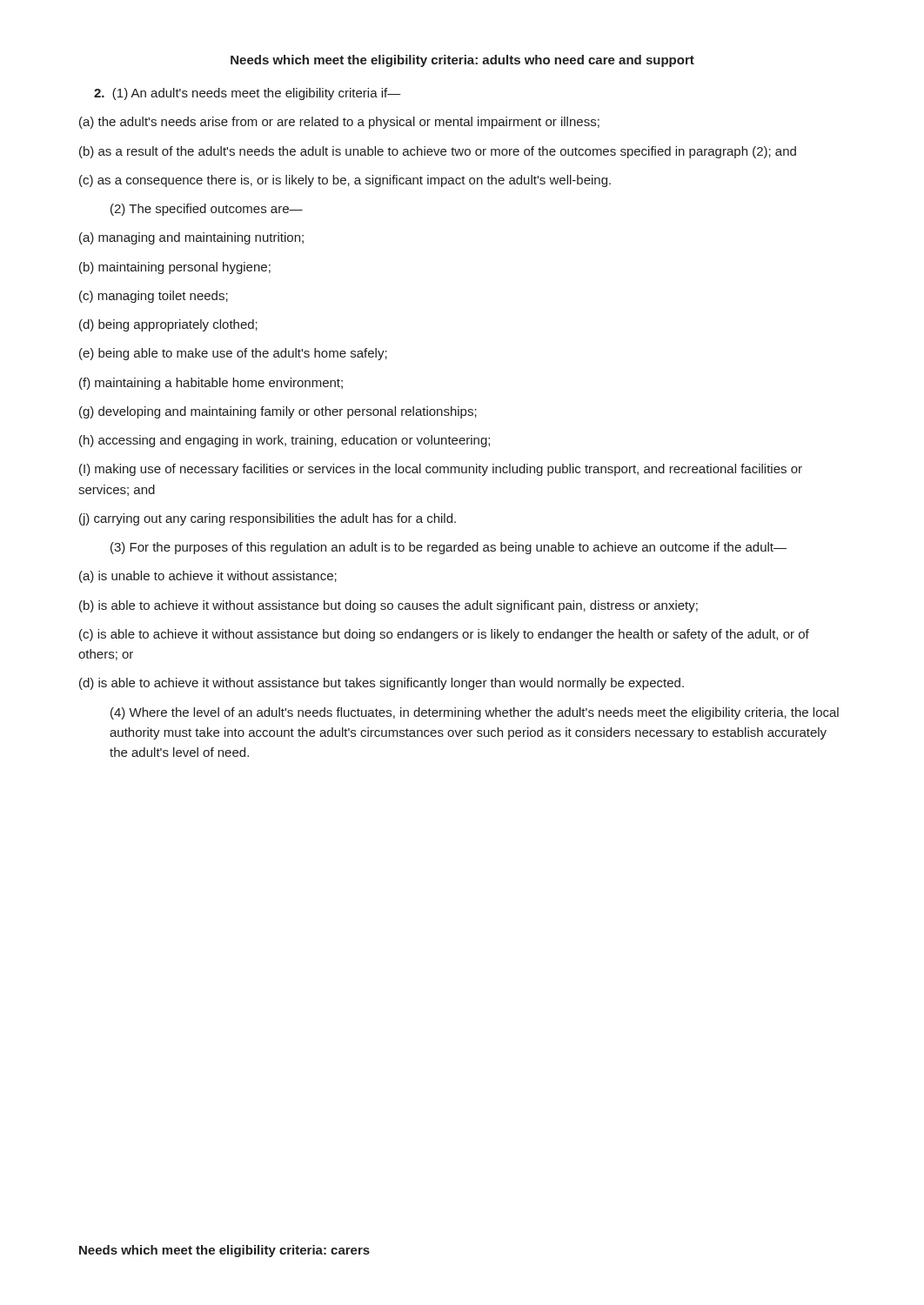
Task: Click the passage that begins "2. (1) An adult's"
Action: 247,93
